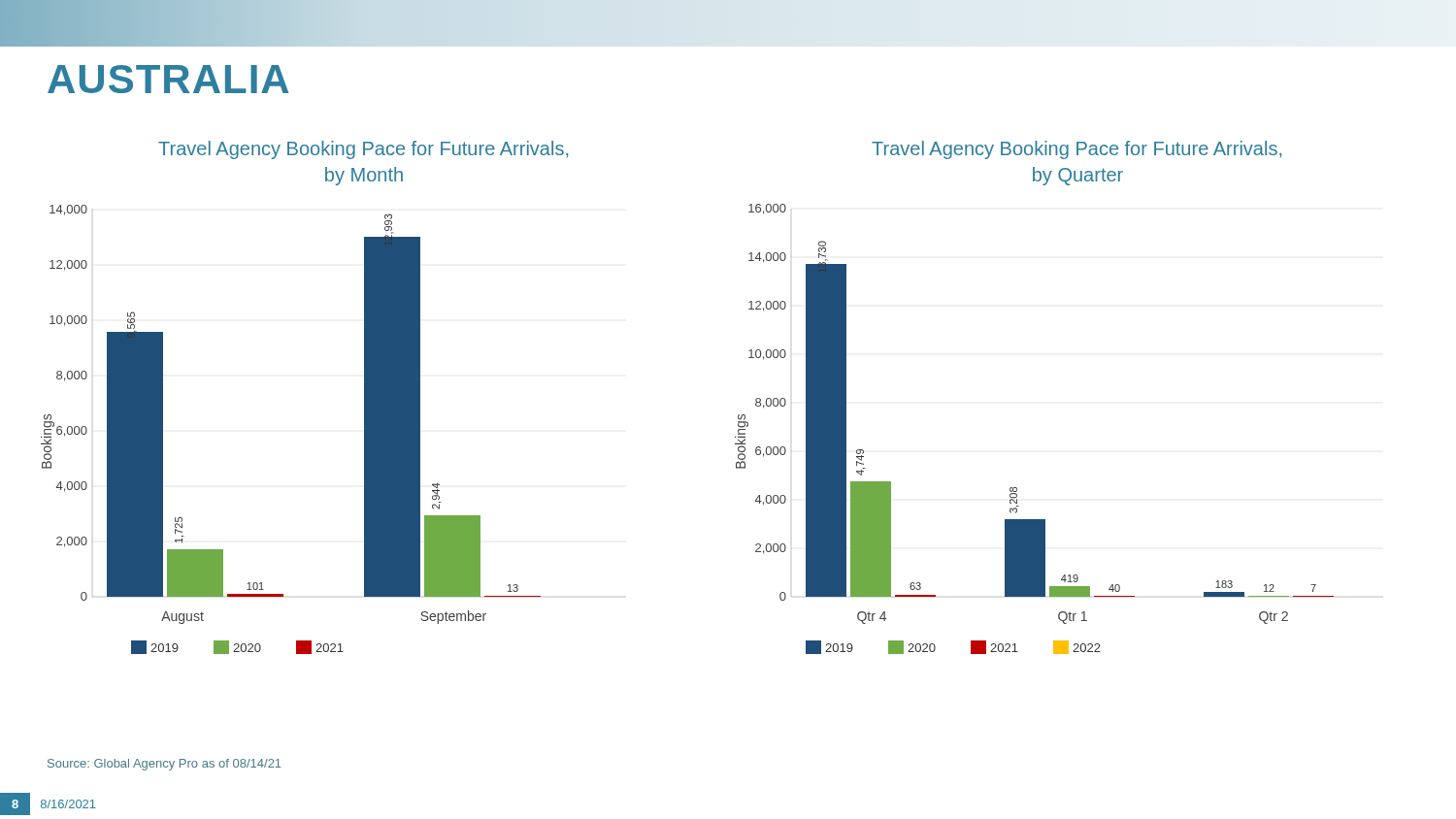Locate the title
Viewport: 1456px width, 819px height.
pyautogui.click(x=169, y=79)
